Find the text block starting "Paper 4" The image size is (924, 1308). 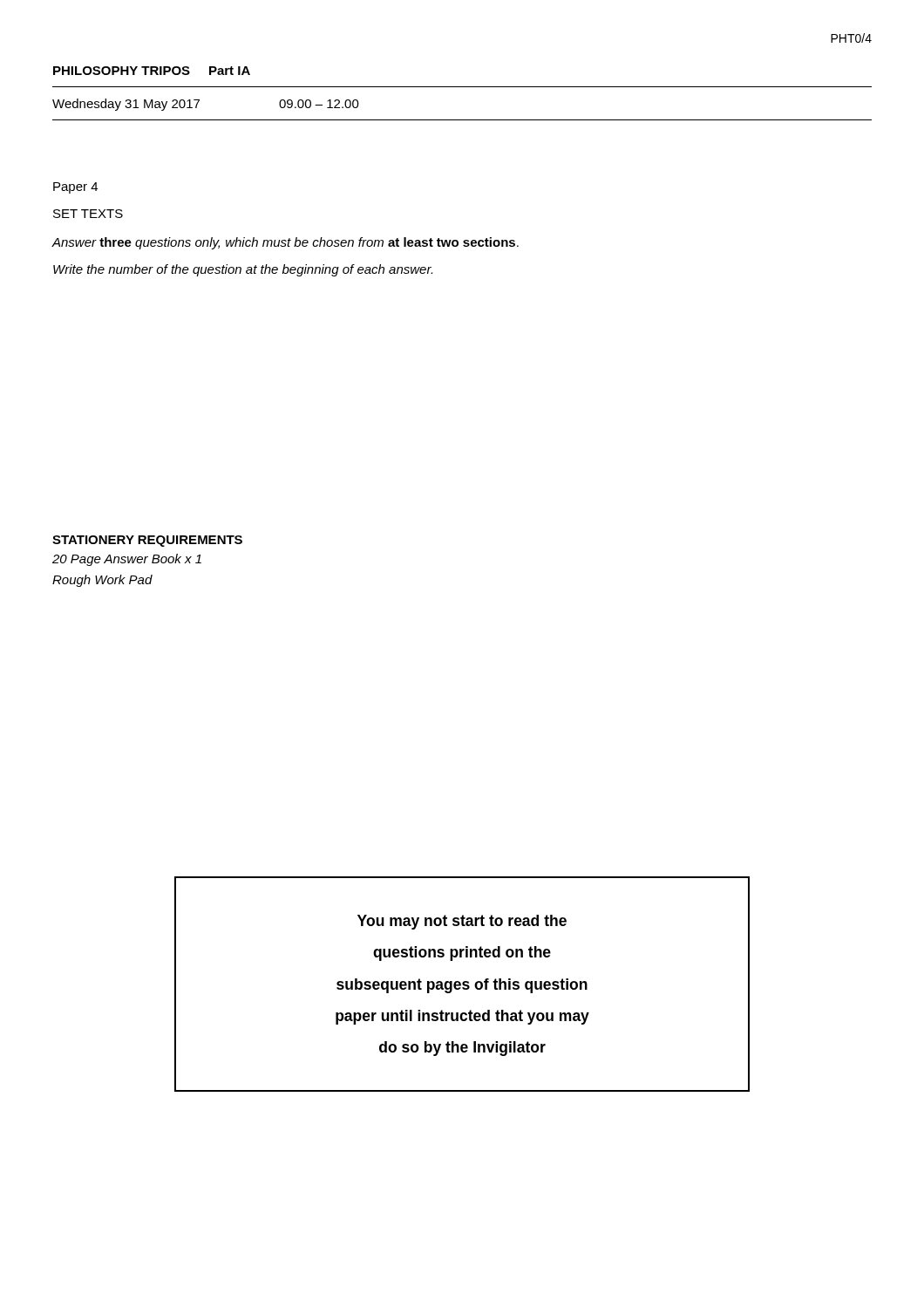click(75, 186)
